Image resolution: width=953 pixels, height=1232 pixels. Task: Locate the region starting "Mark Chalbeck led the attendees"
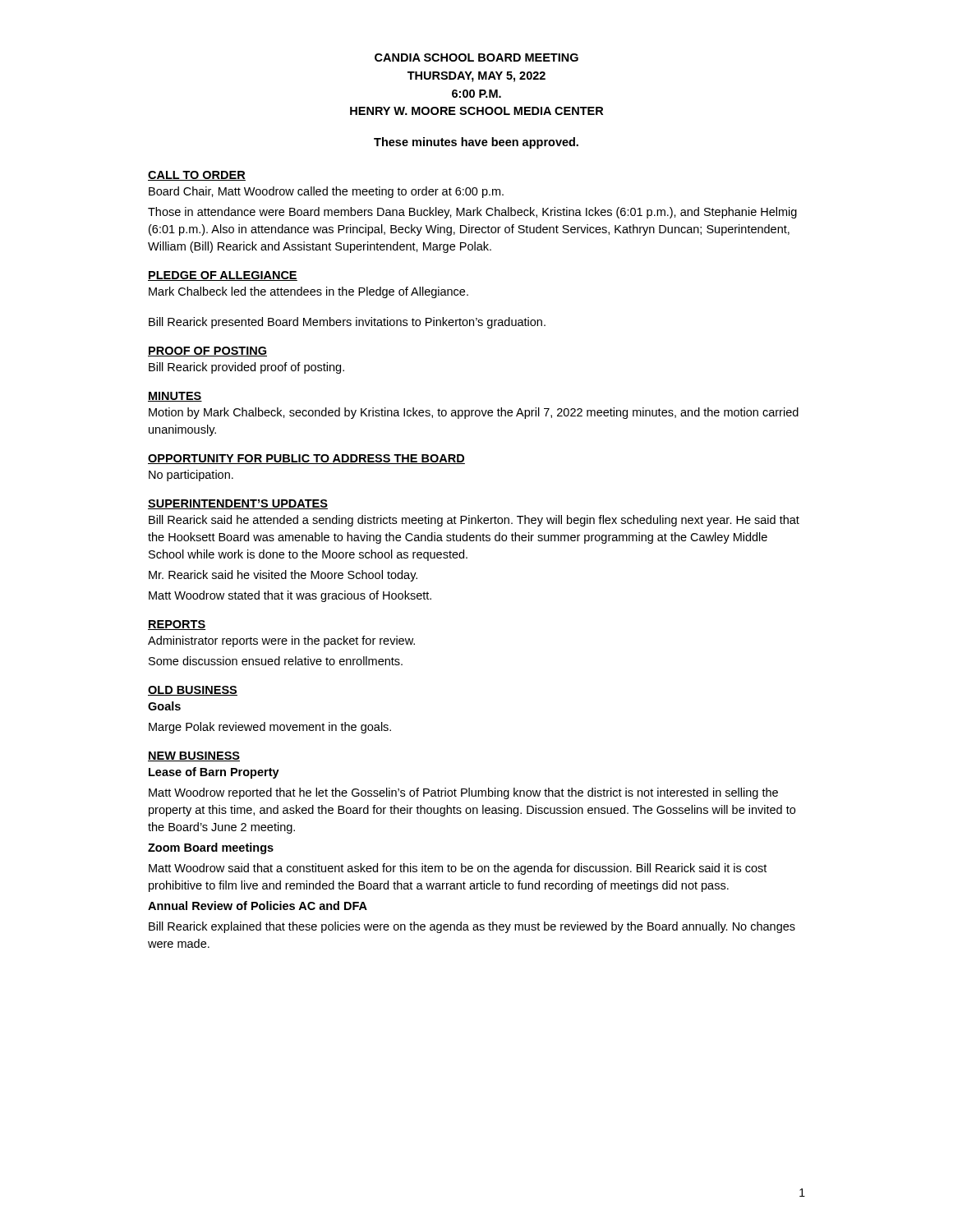[476, 292]
